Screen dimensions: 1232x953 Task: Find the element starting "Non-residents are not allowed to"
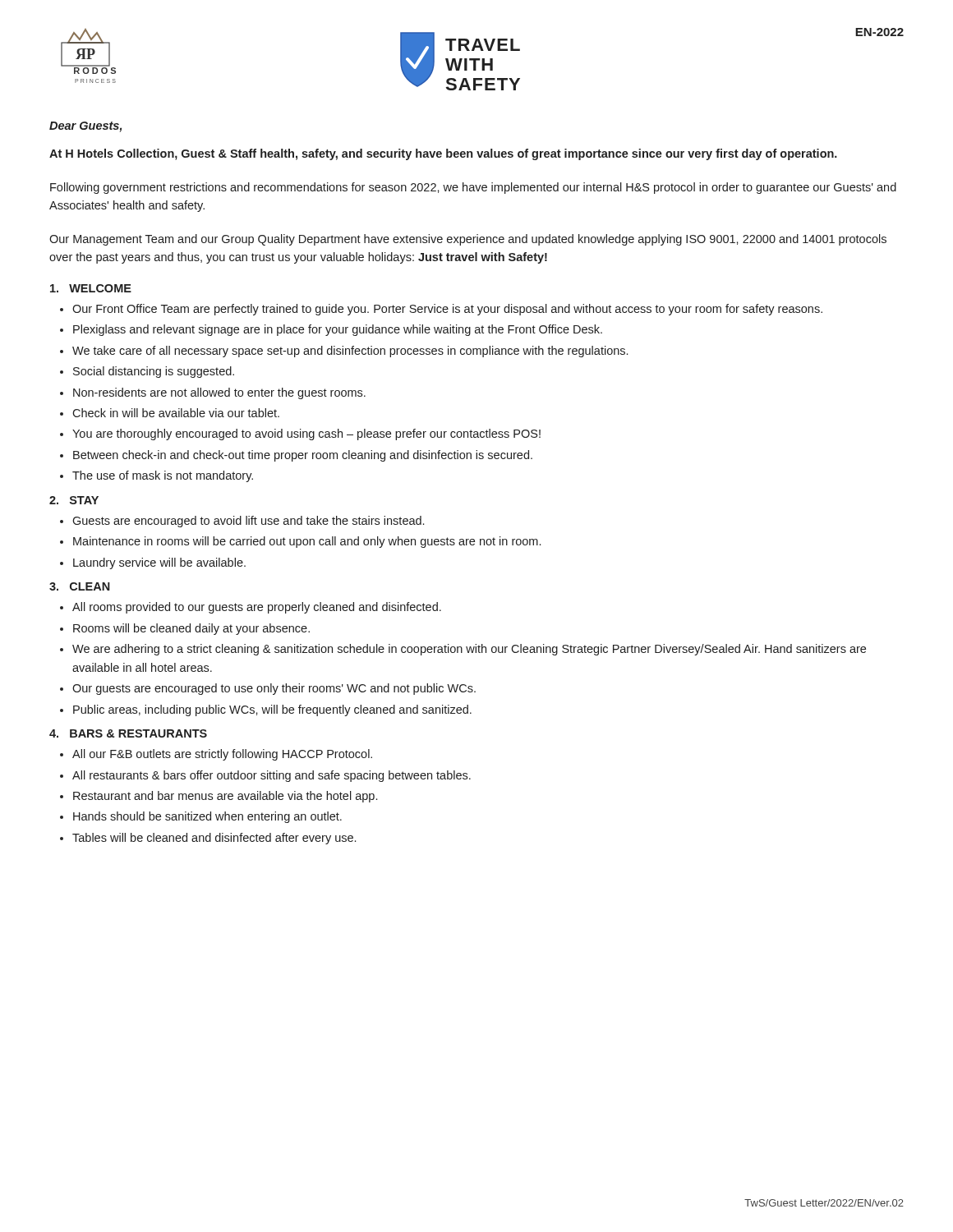(x=219, y=392)
